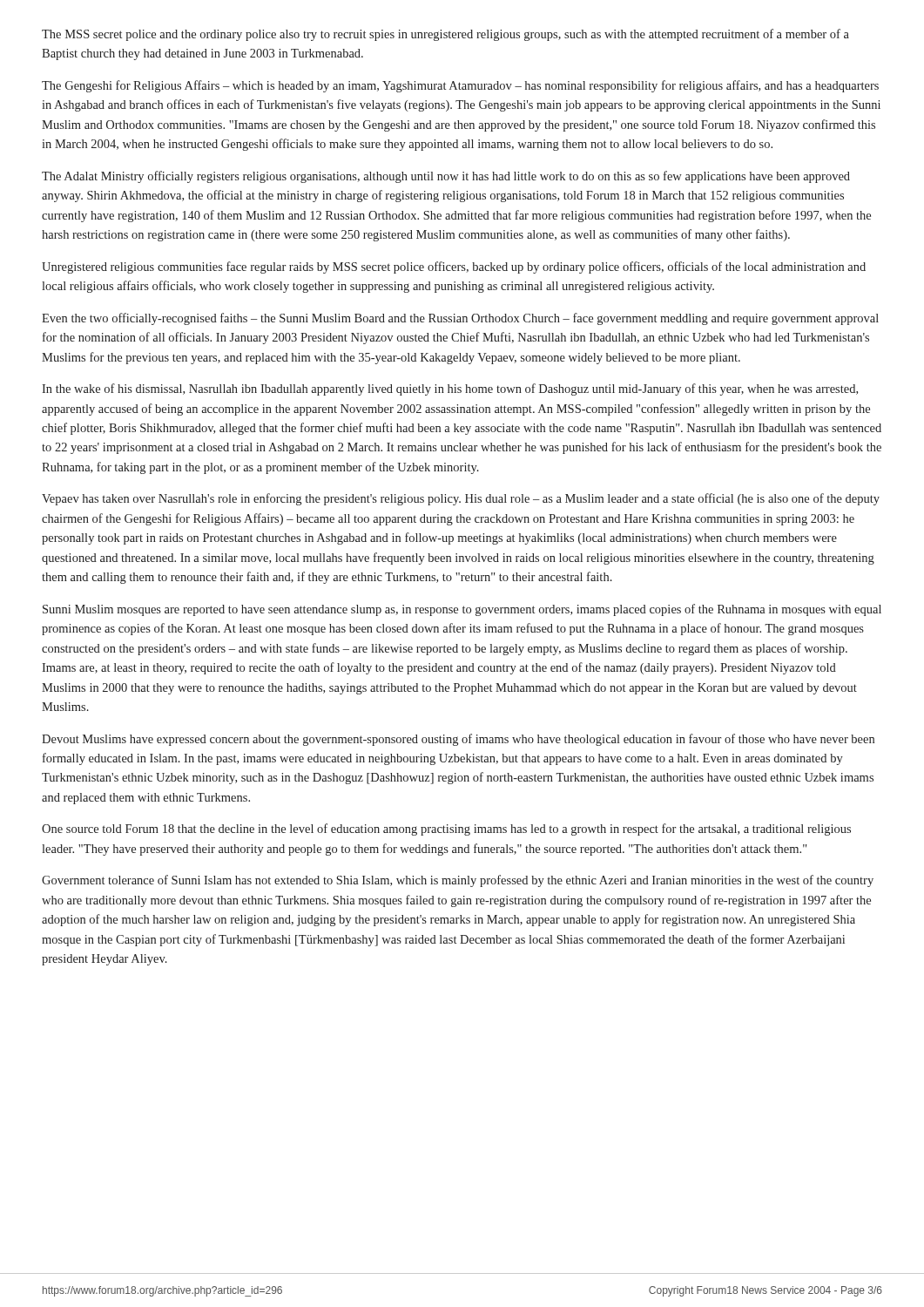
Task: Click on the text block with the text "One source told Forum 18 that the"
Action: (447, 839)
